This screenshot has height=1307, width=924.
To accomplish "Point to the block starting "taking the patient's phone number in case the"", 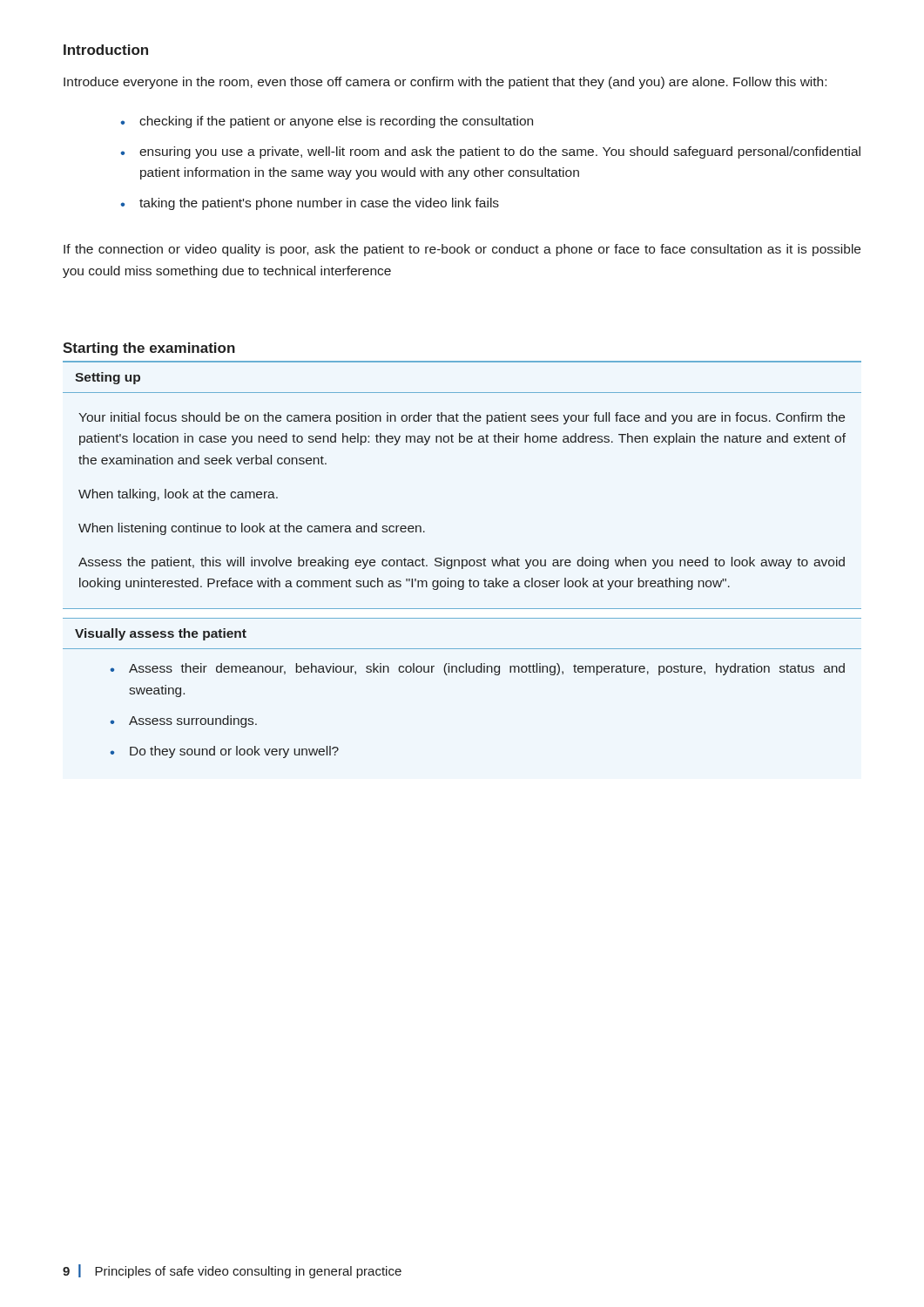I will [319, 203].
